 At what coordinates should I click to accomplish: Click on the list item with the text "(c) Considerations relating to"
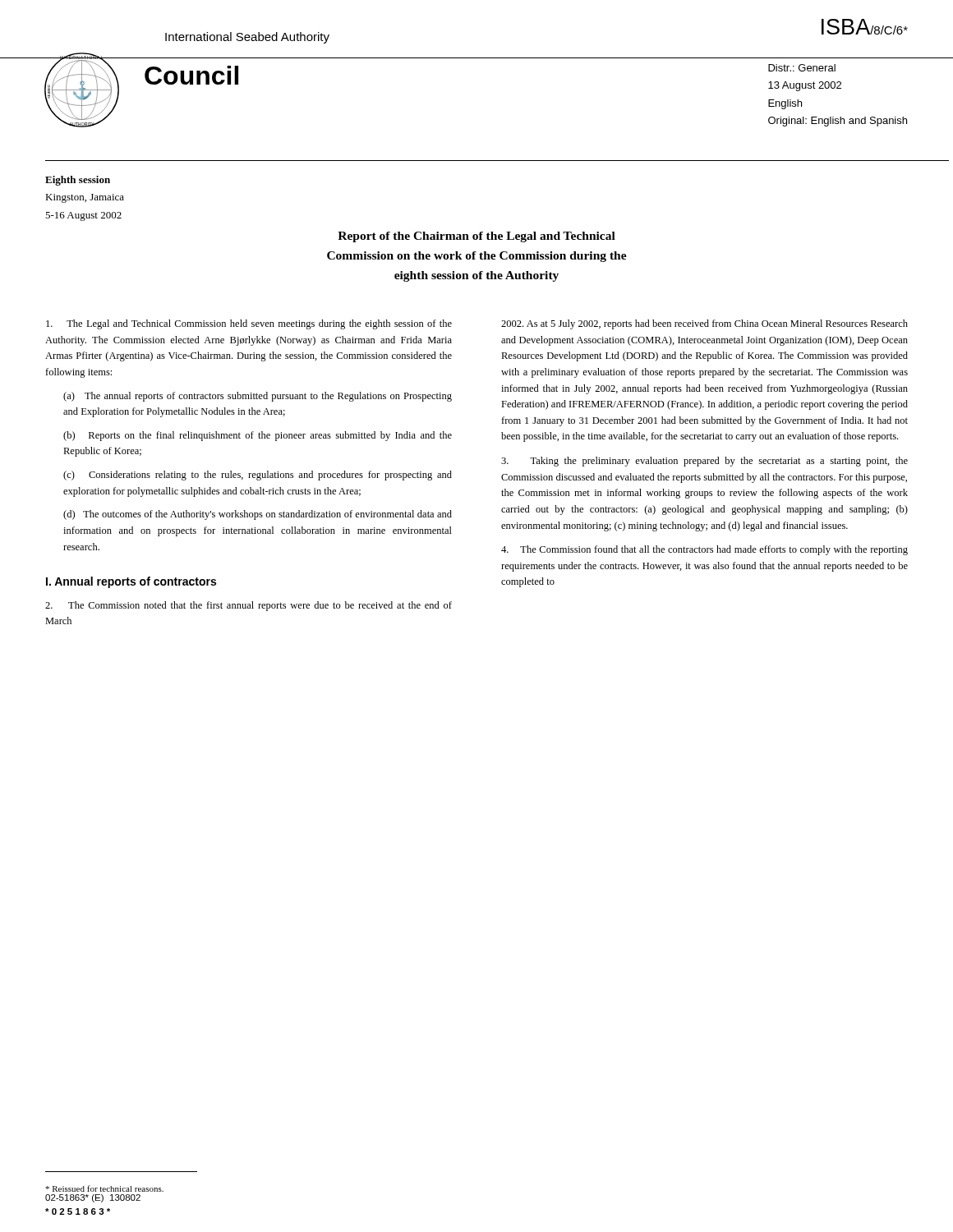pos(258,483)
